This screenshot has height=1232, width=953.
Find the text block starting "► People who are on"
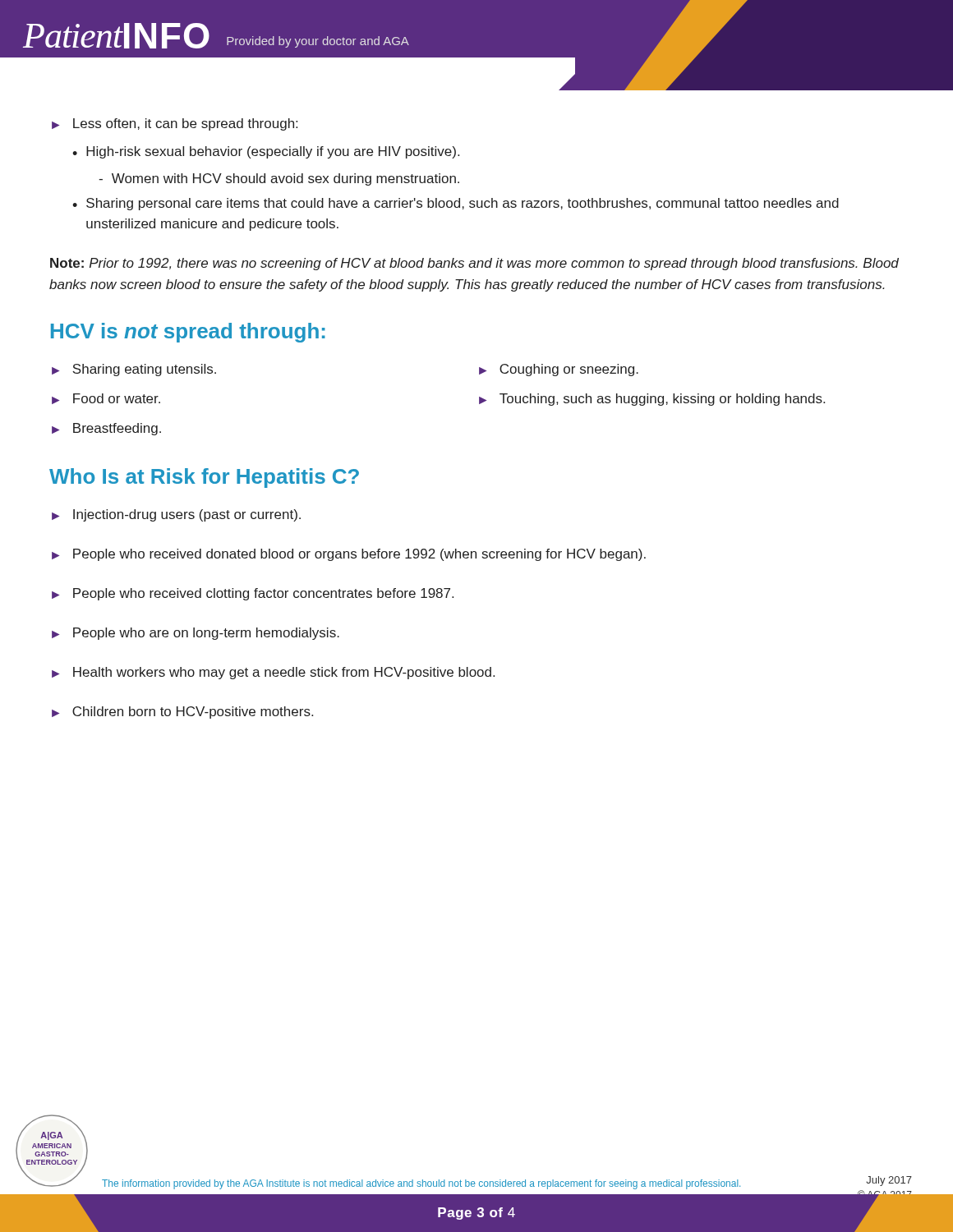195,633
